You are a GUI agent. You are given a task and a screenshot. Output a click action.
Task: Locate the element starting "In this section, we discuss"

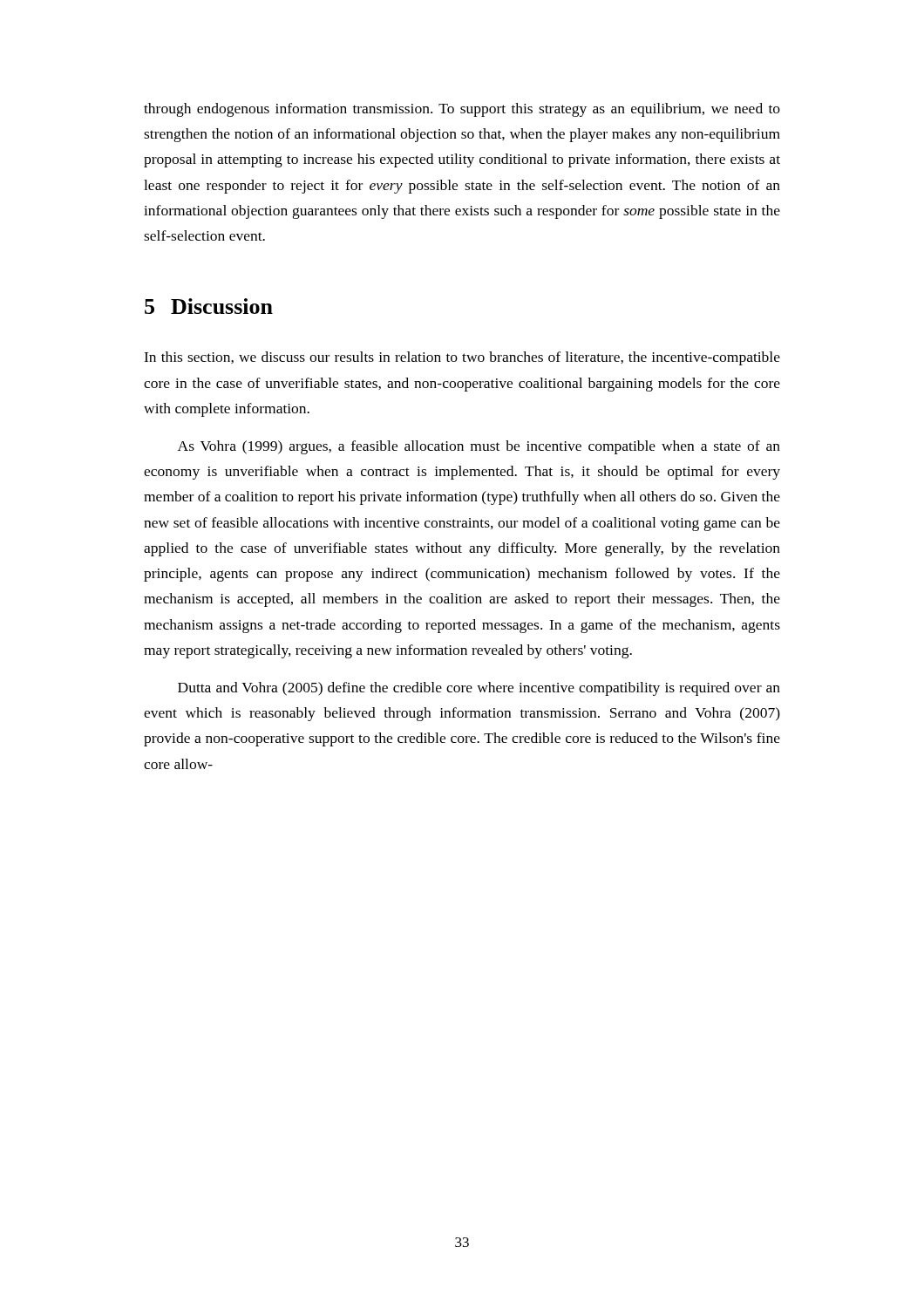[462, 382]
